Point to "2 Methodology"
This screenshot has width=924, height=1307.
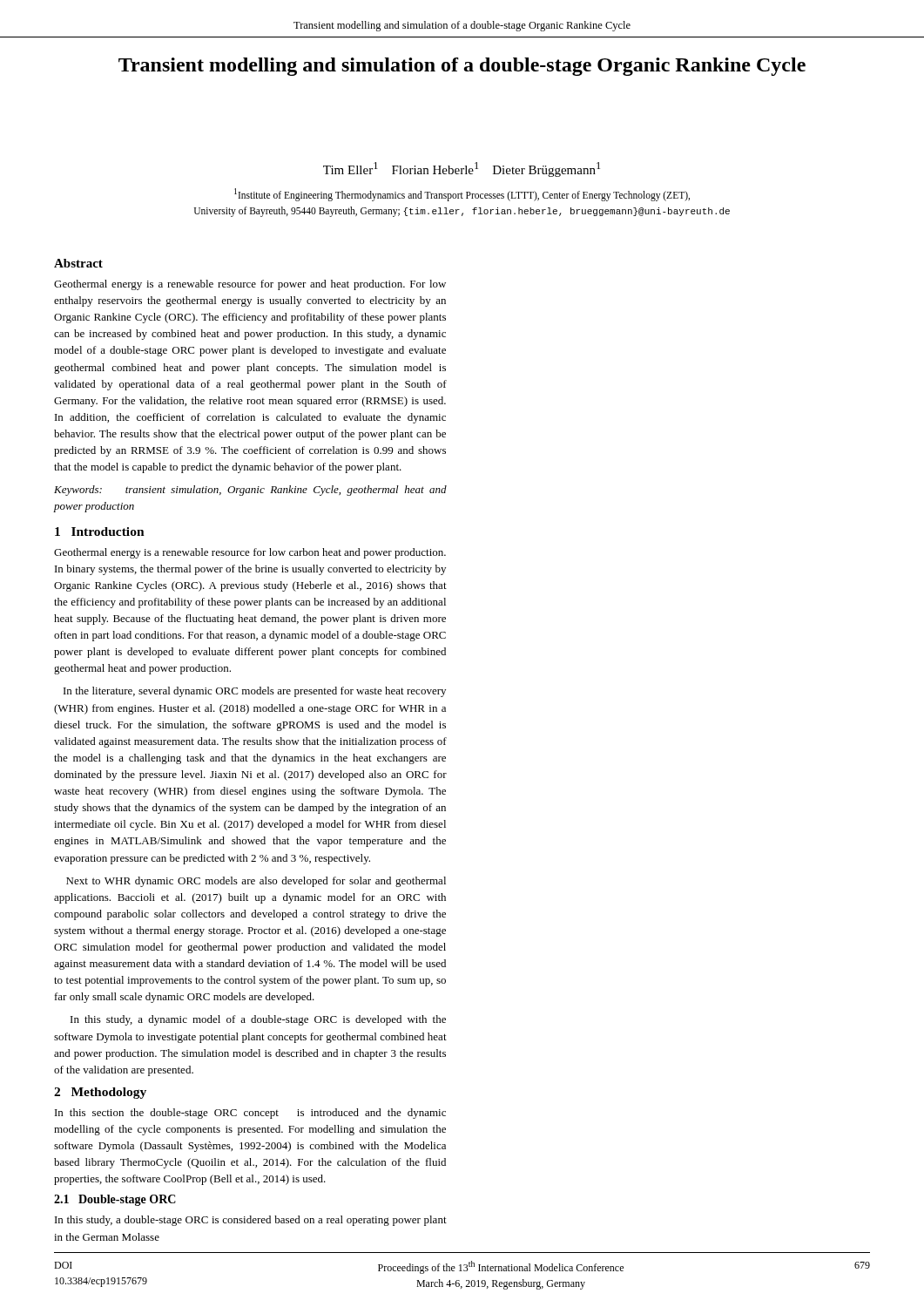coord(100,1091)
